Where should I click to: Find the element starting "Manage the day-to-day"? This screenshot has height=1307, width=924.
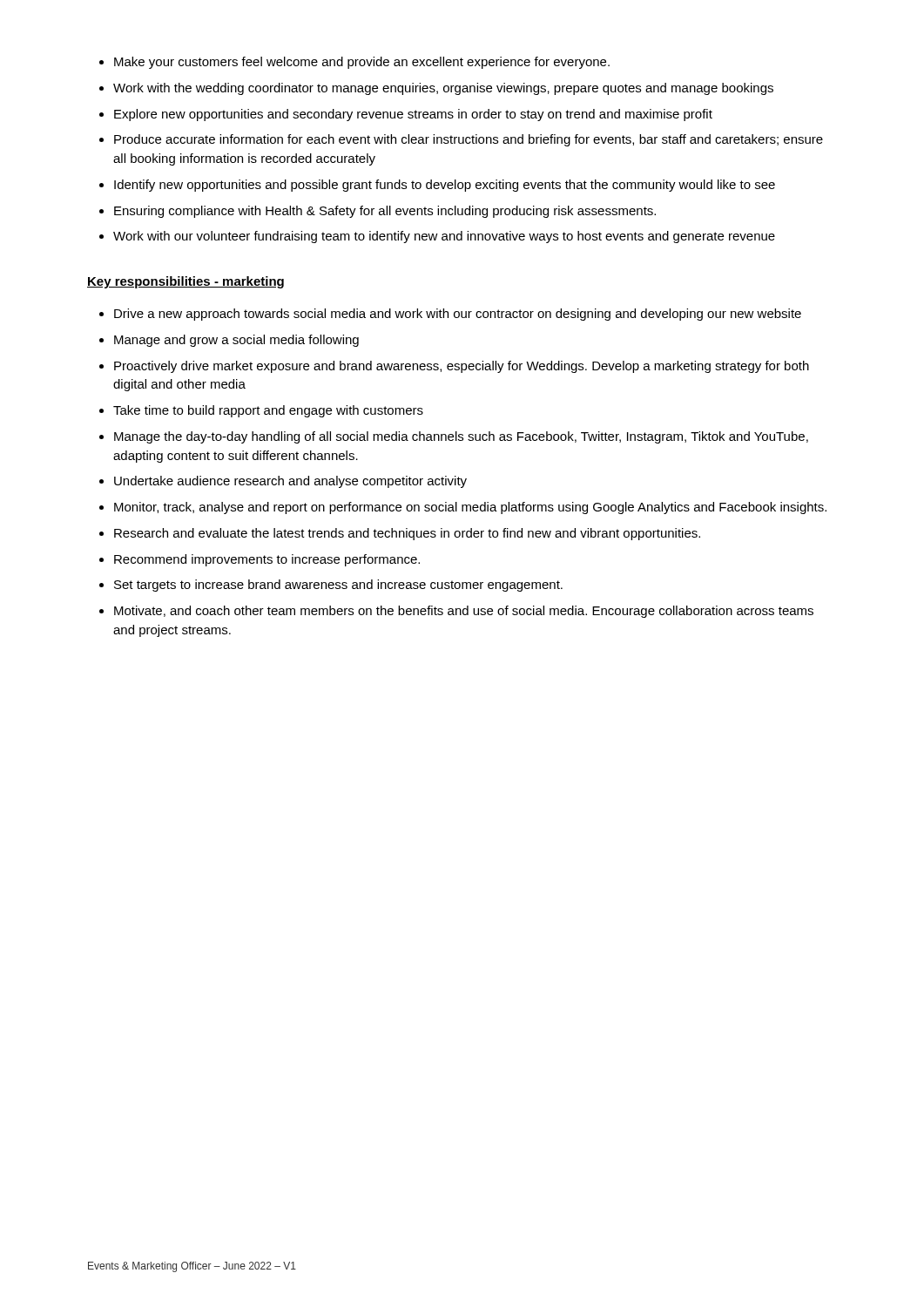tap(475, 446)
